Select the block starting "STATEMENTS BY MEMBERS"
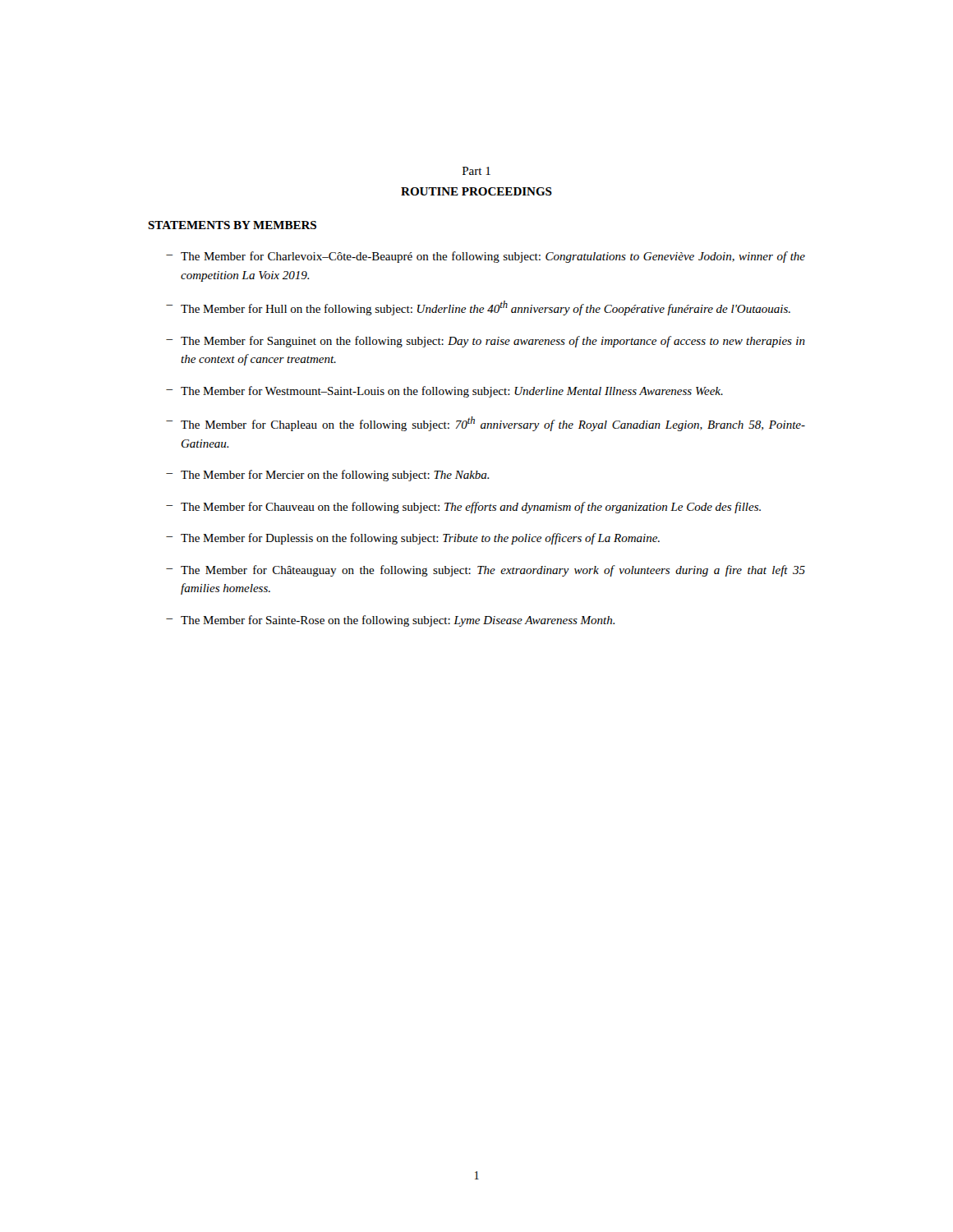Viewport: 953px width, 1232px height. click(x=232, y=225)
